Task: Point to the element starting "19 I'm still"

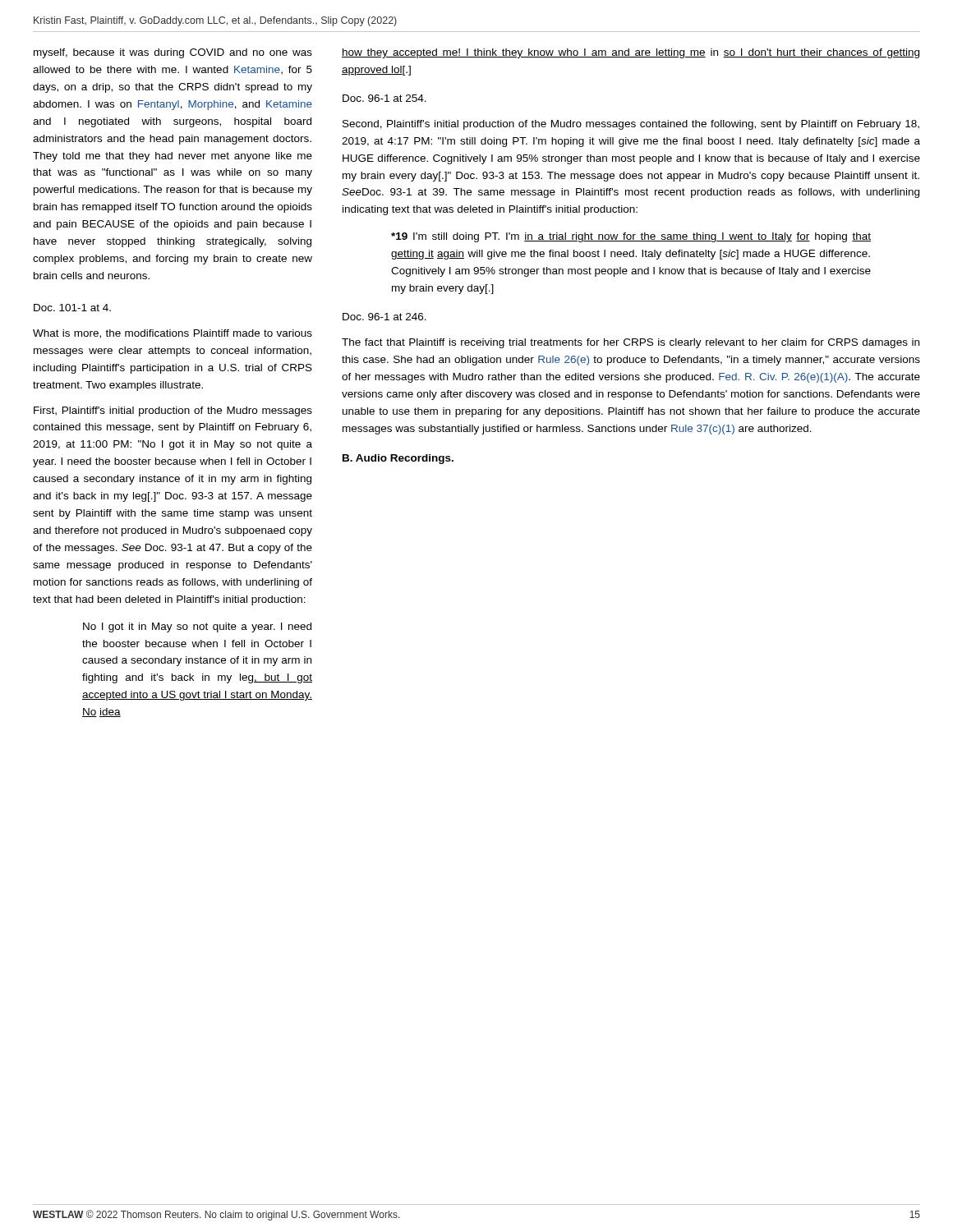Action: tap(631, 262)
